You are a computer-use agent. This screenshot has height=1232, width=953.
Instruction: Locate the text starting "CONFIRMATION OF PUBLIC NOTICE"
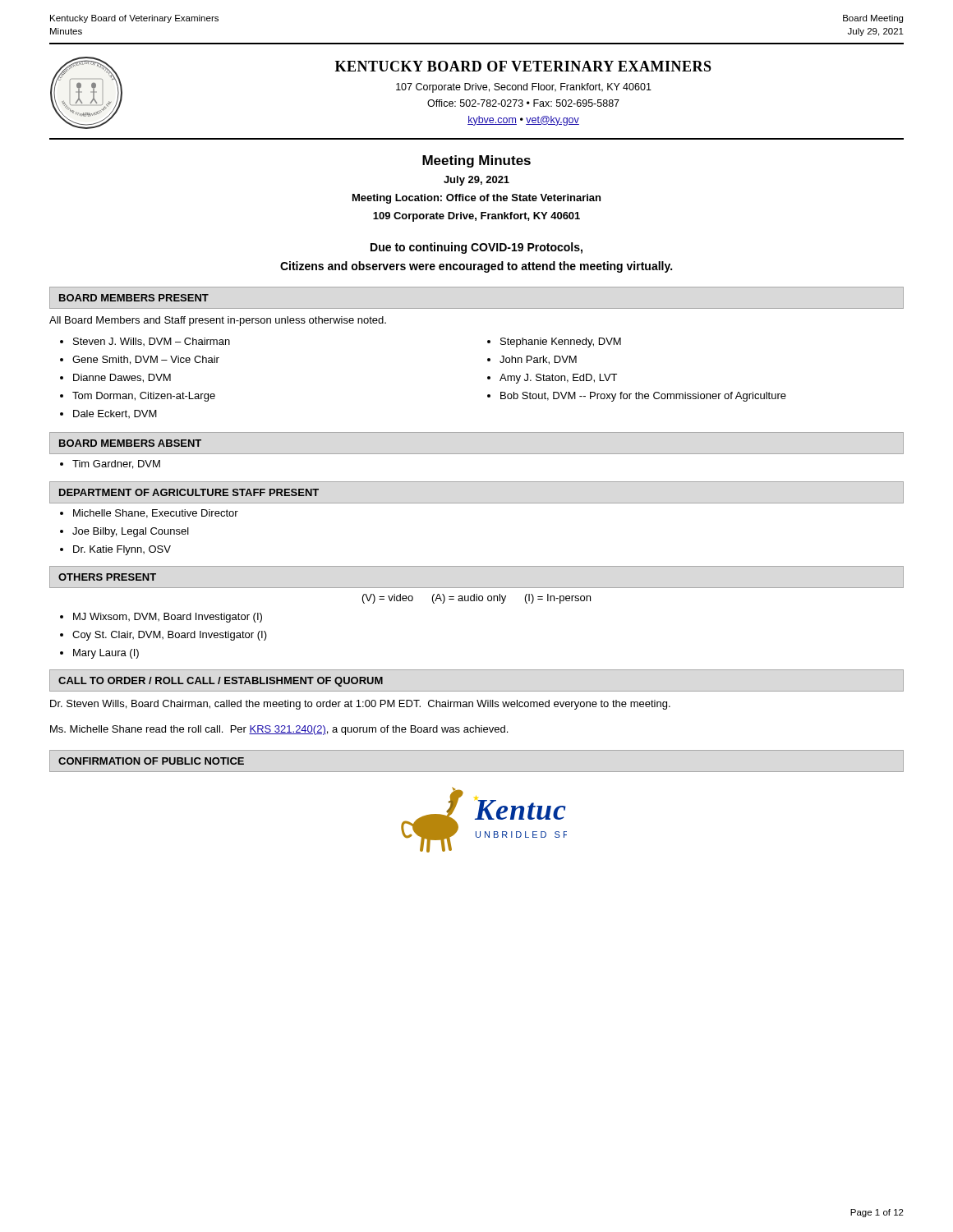click(x=151, y=761)
